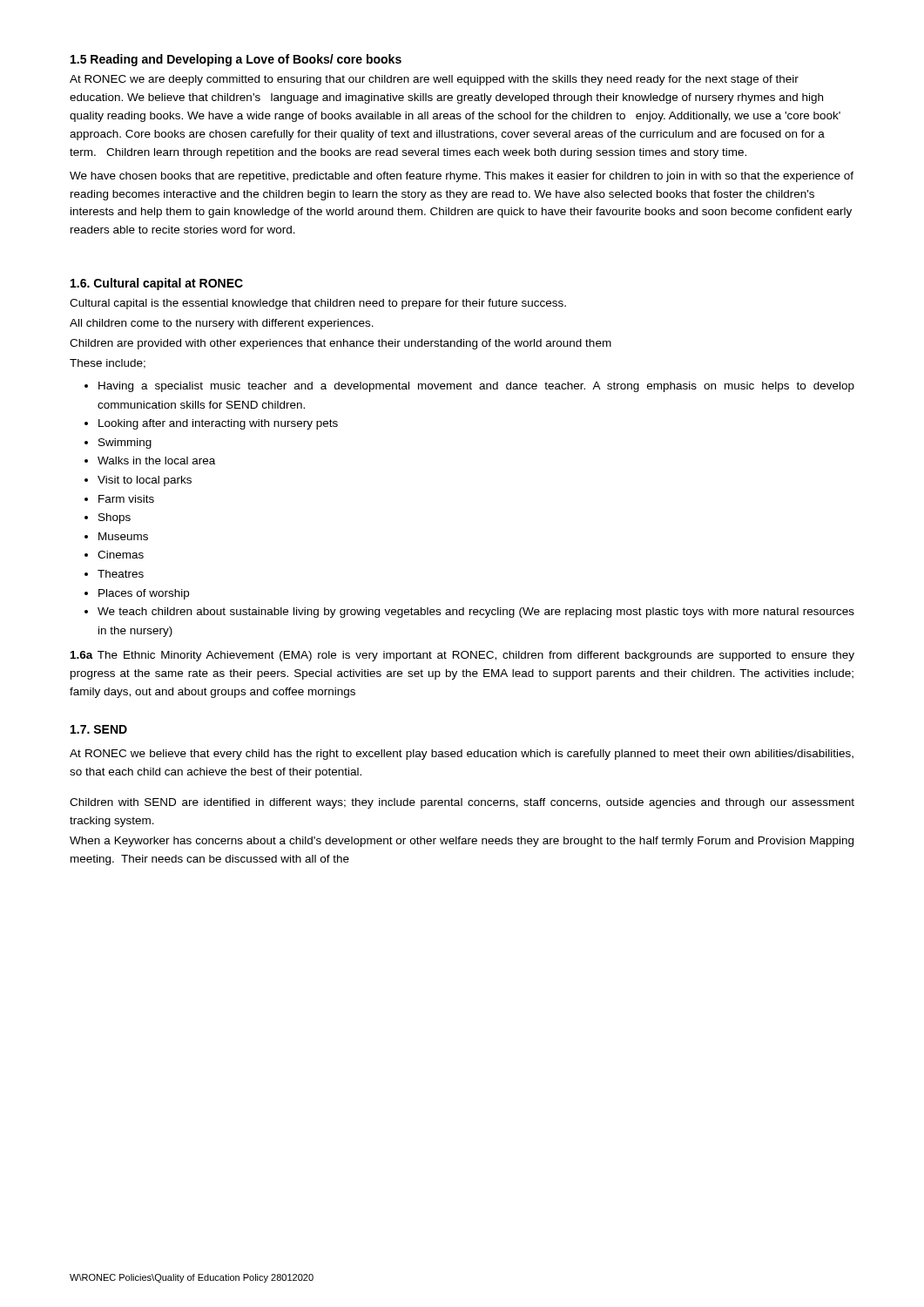Point to the passage starting "Children are provided with other experiences"

pos(341,343)
